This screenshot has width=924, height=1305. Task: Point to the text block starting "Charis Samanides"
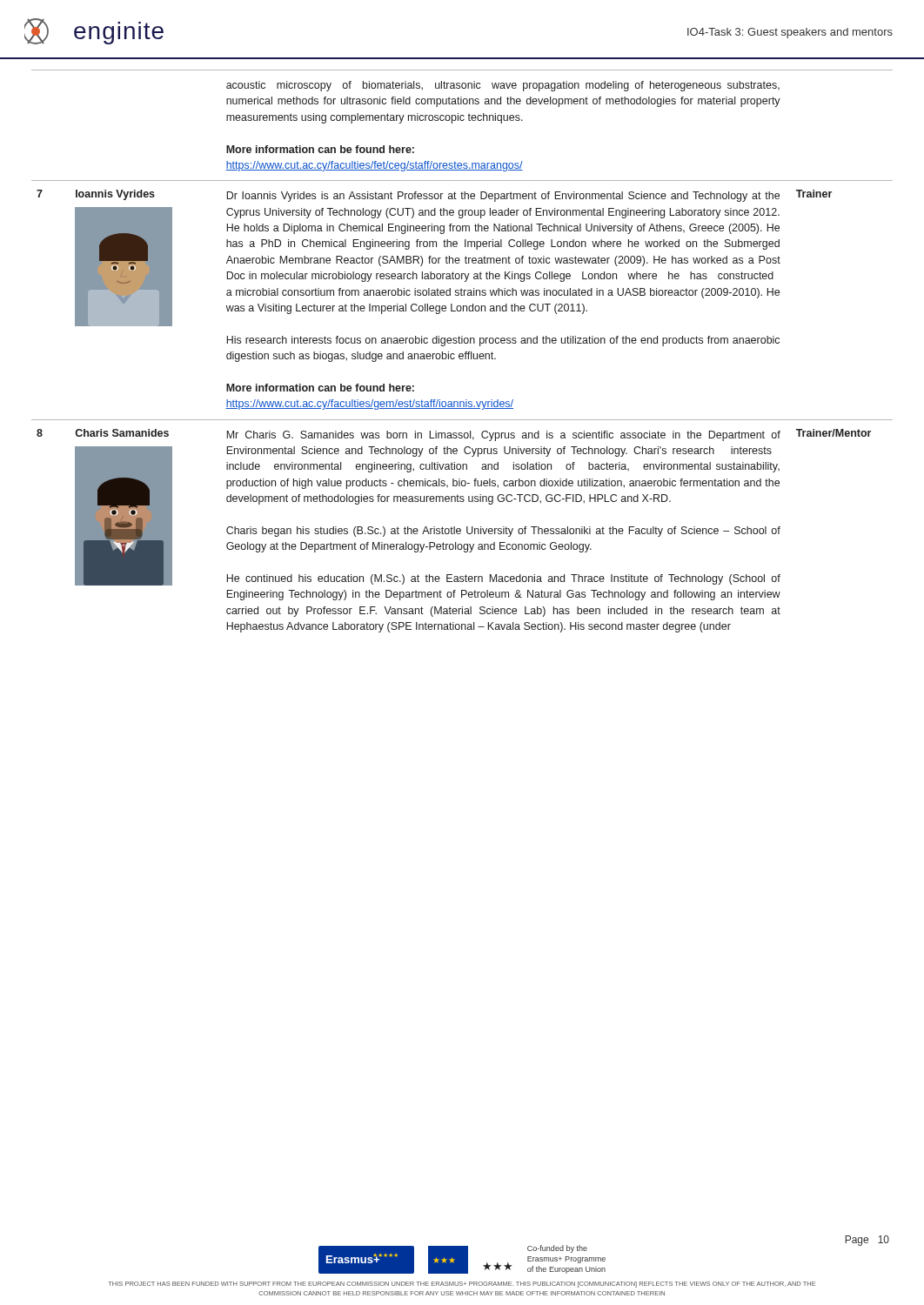[122, 433]
